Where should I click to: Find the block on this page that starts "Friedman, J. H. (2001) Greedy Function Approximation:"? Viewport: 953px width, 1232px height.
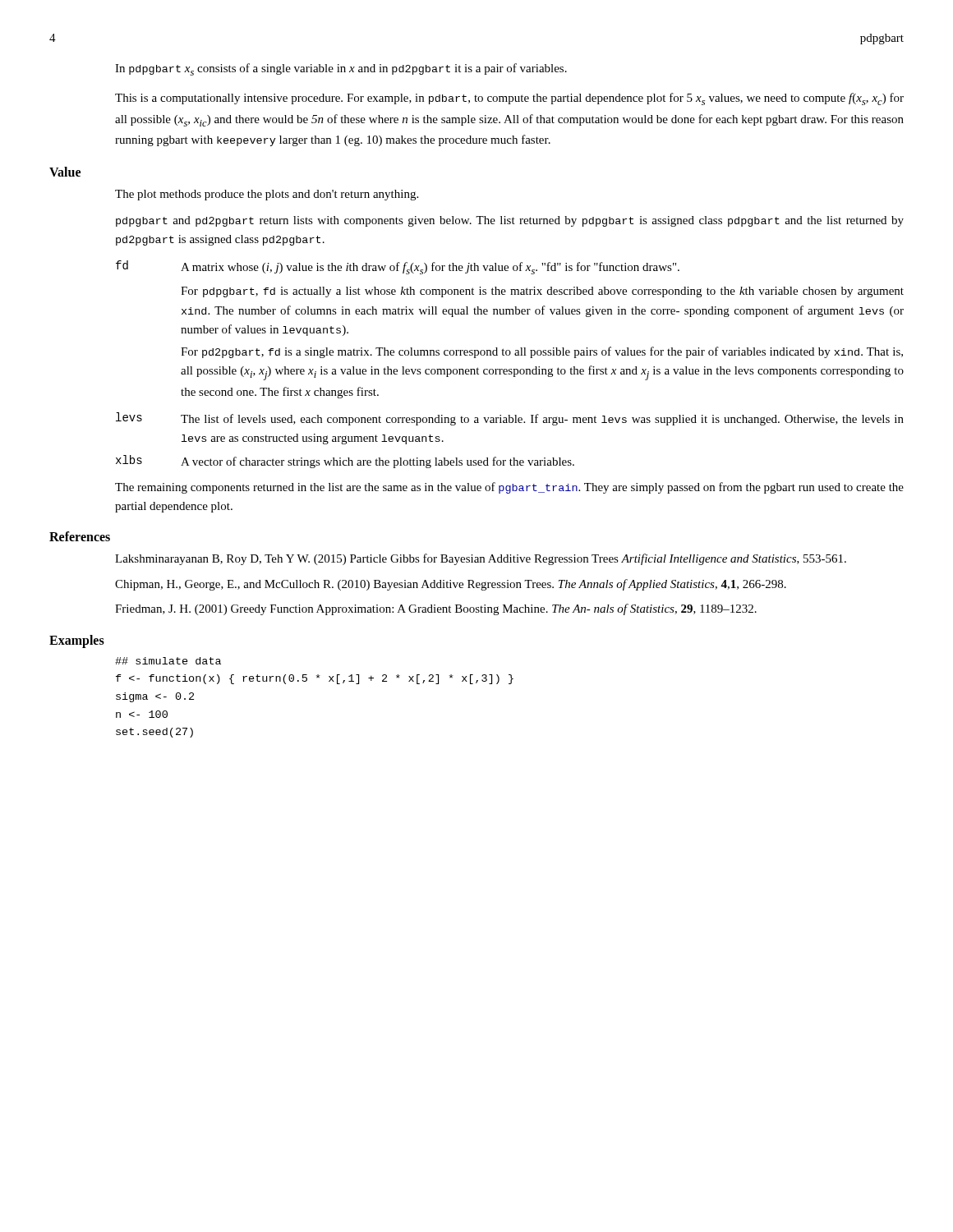[436, 609]
